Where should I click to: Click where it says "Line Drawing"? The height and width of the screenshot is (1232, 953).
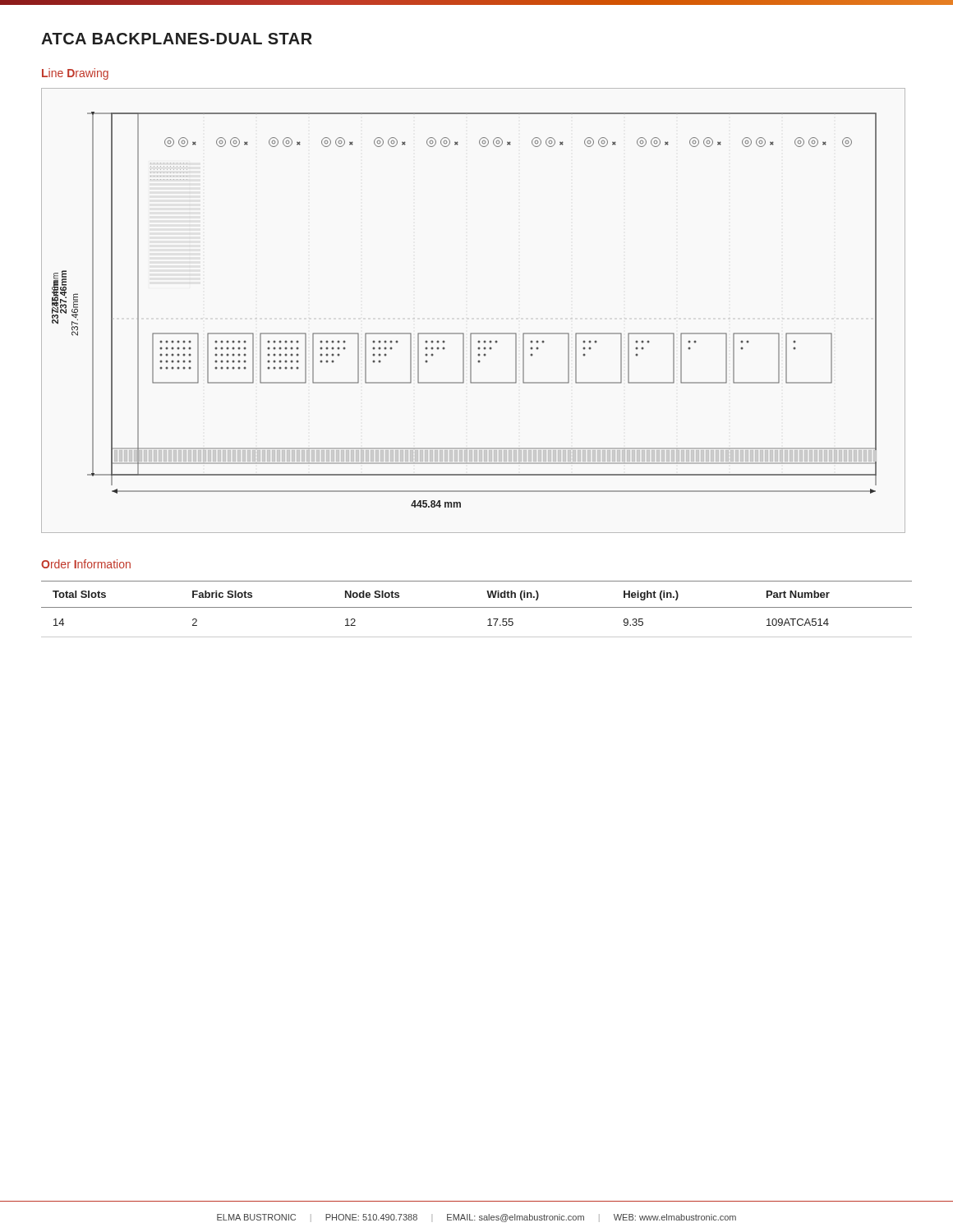[x=75, y=73]
